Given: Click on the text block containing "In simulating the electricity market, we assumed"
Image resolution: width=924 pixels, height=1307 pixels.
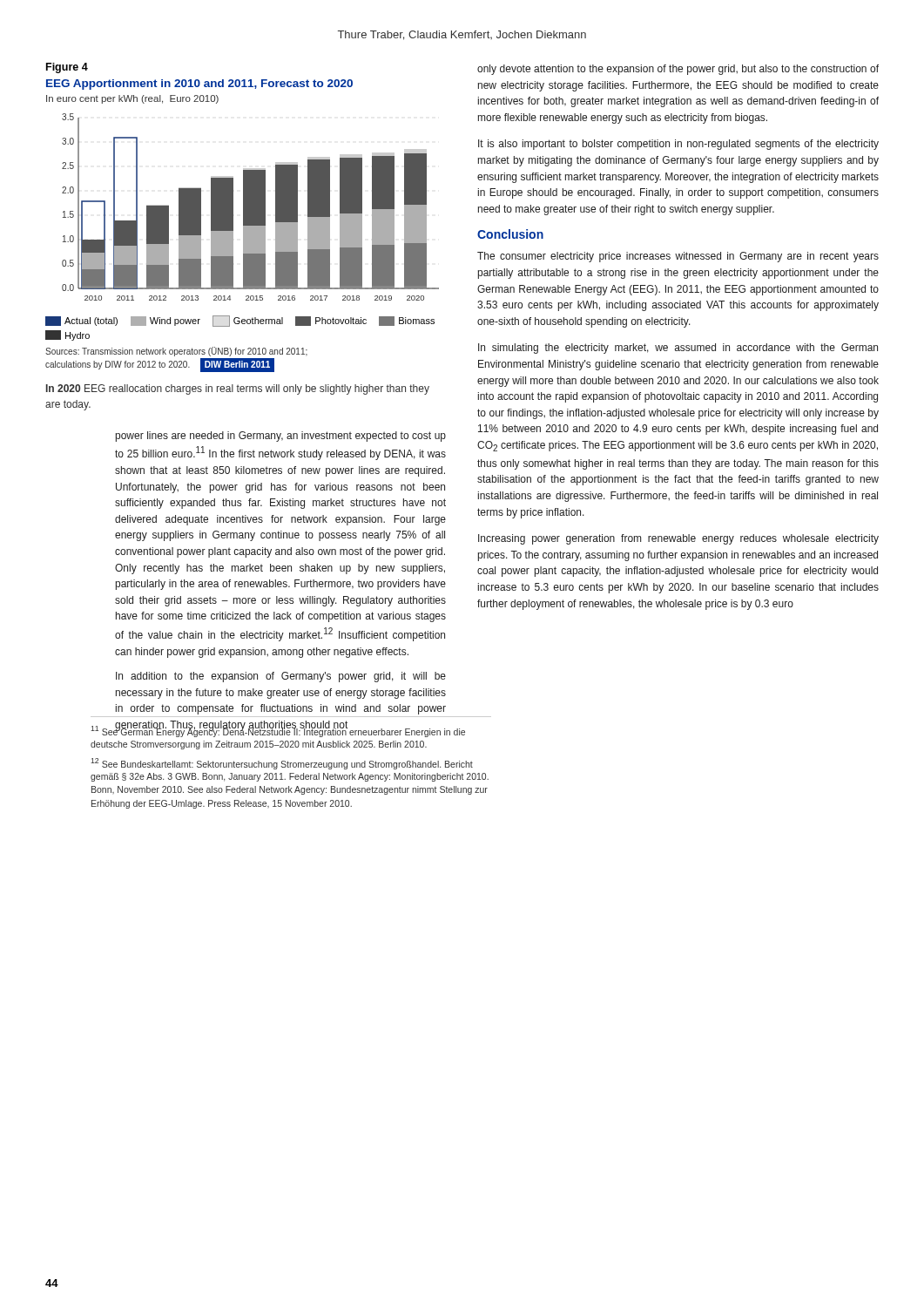Looking at the screenshot, I should point(678,430).
